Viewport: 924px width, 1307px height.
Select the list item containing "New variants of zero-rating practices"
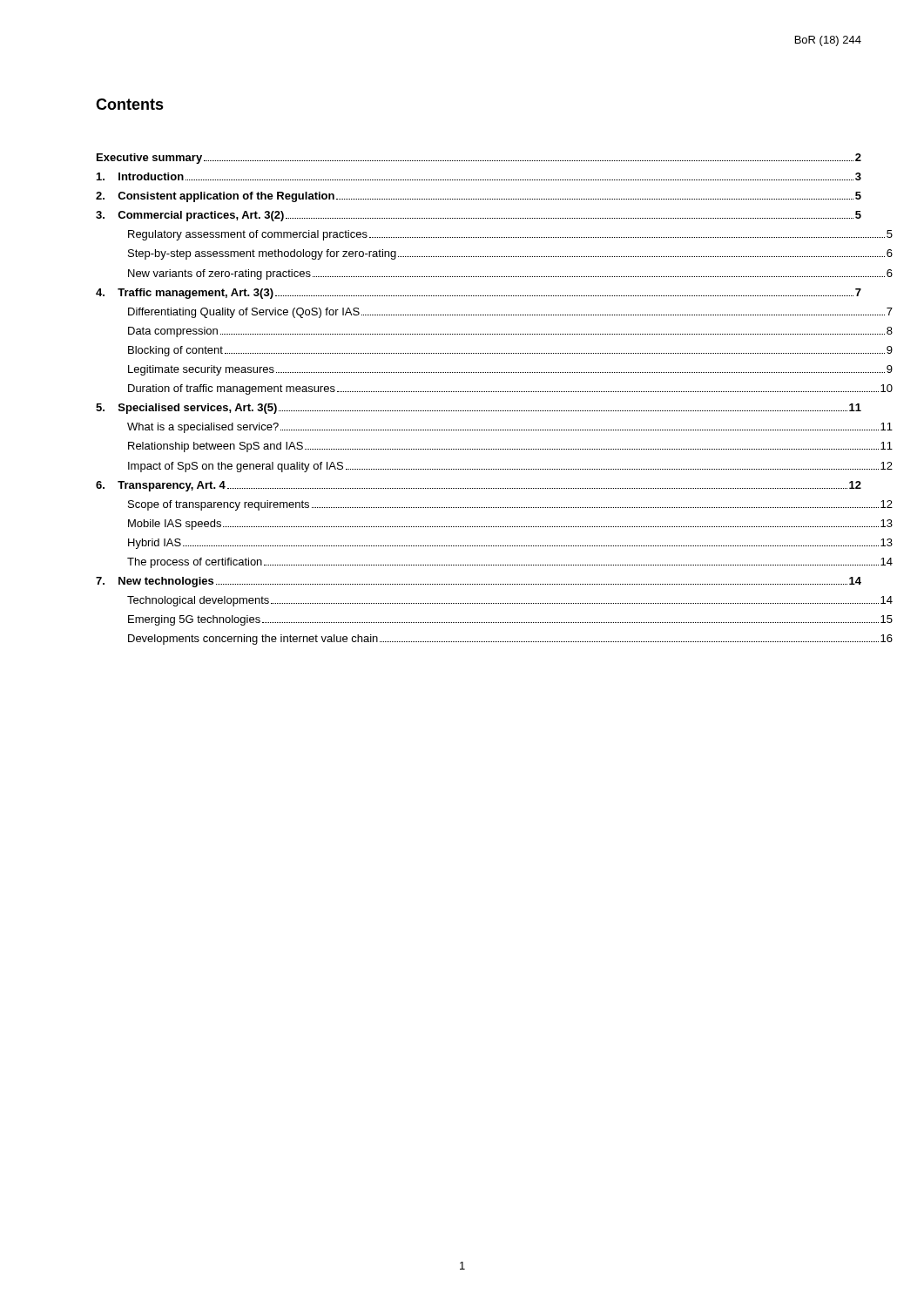510,273
